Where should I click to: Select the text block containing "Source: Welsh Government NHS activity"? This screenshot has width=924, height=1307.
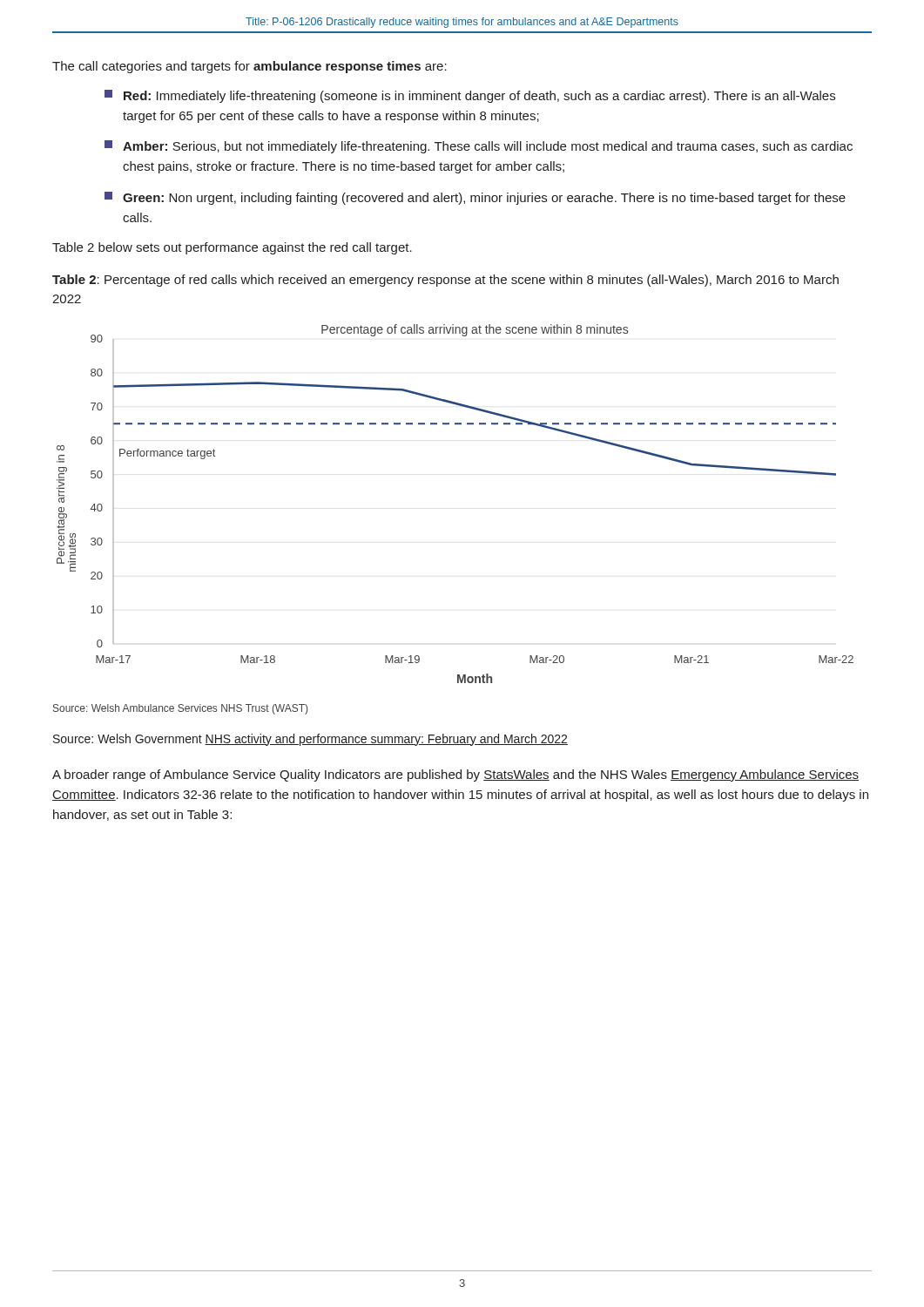(x=310, y=738)
